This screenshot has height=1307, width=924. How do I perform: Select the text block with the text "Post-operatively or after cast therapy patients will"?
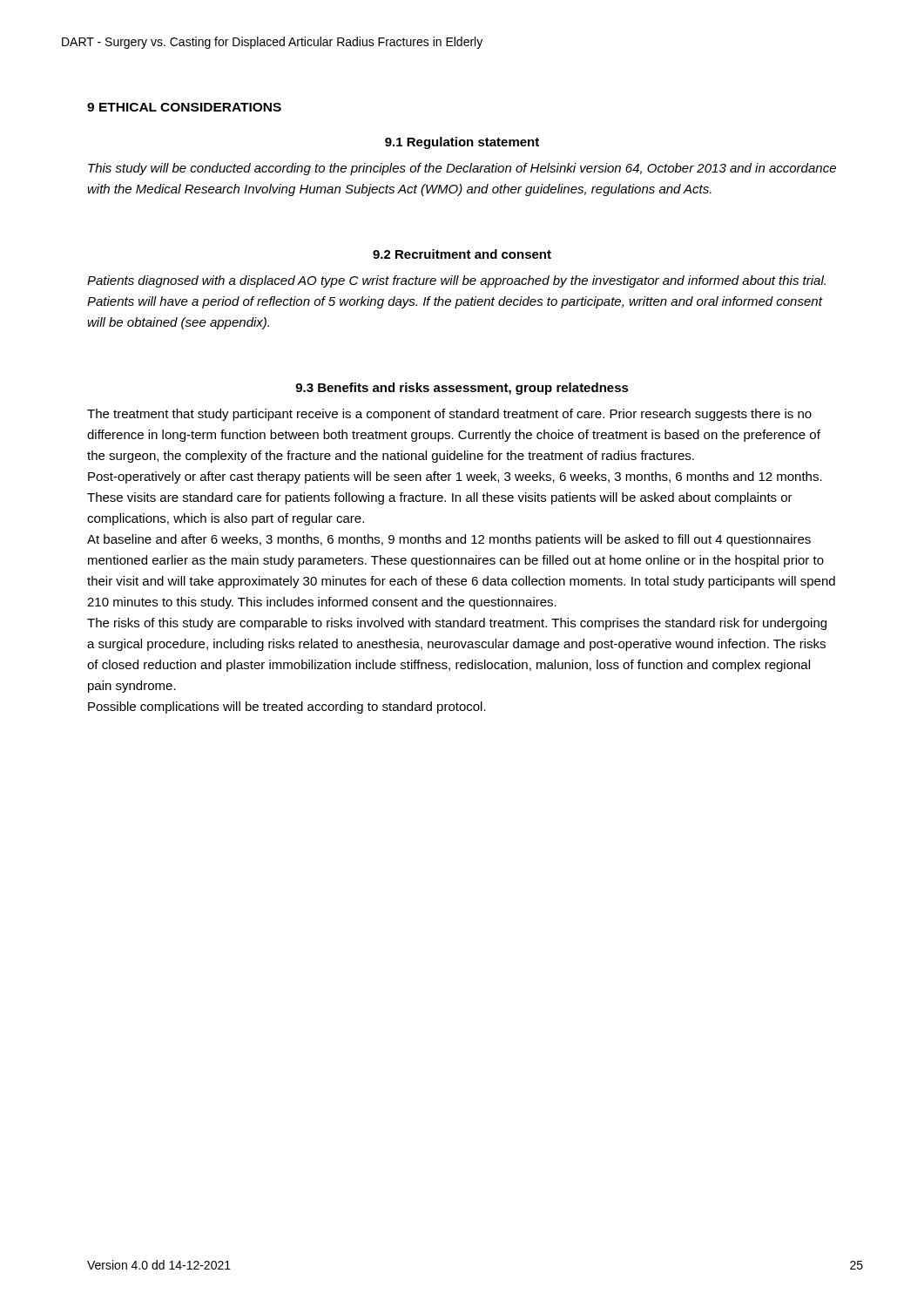455,497
